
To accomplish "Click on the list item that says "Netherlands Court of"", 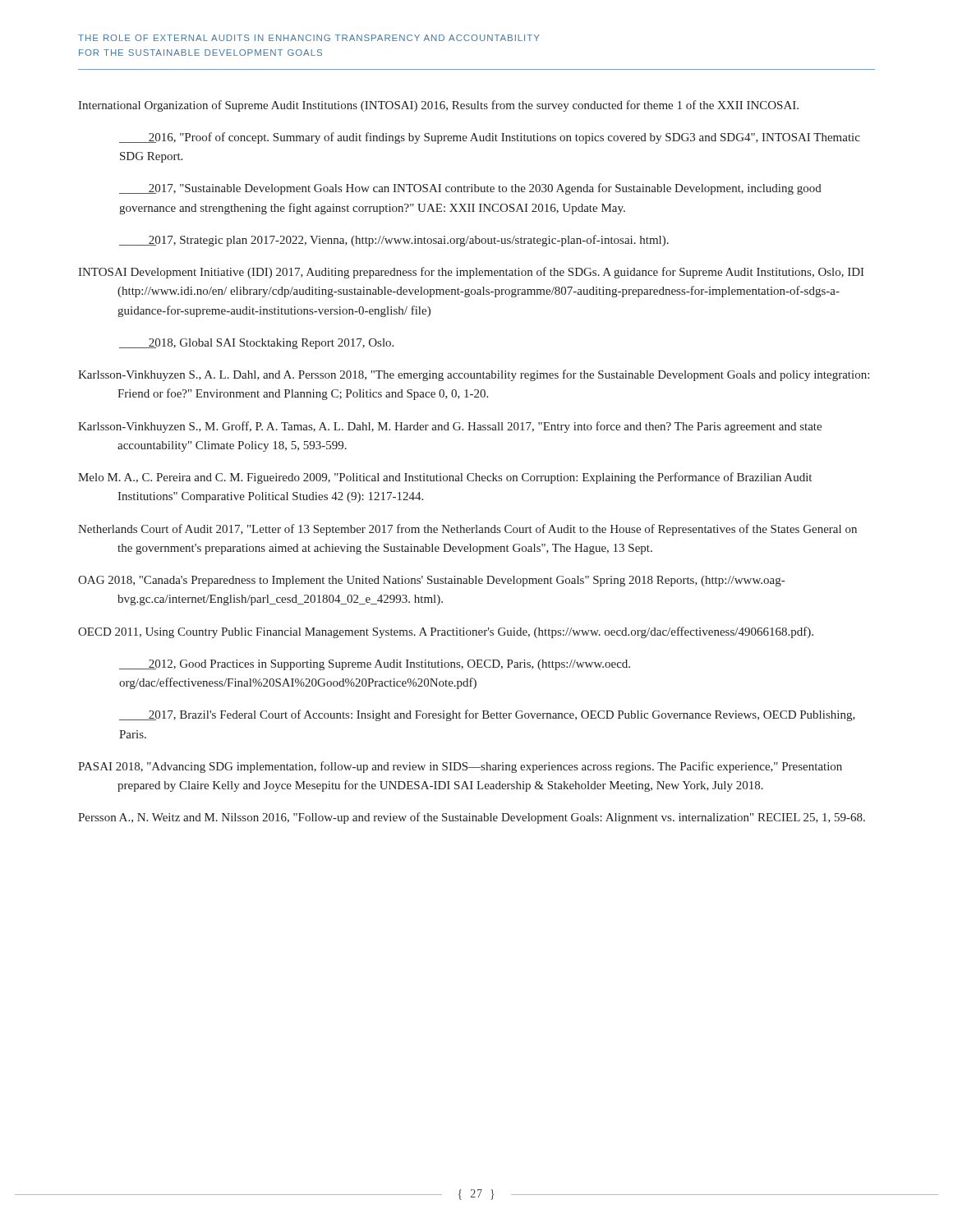I will (x=468, y=538).
